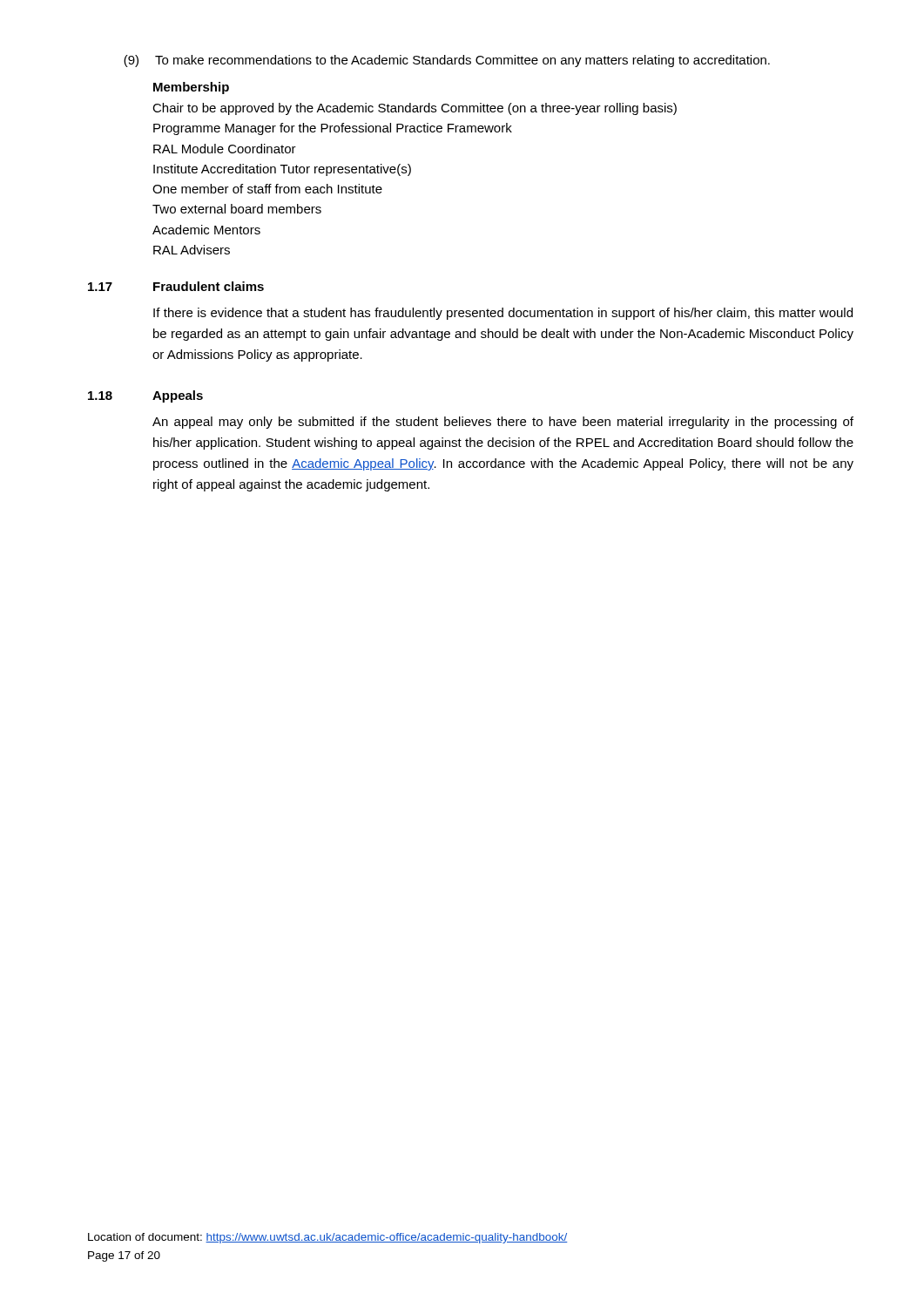Locate the block starting "If there is evidence that"

pos(503,333)
